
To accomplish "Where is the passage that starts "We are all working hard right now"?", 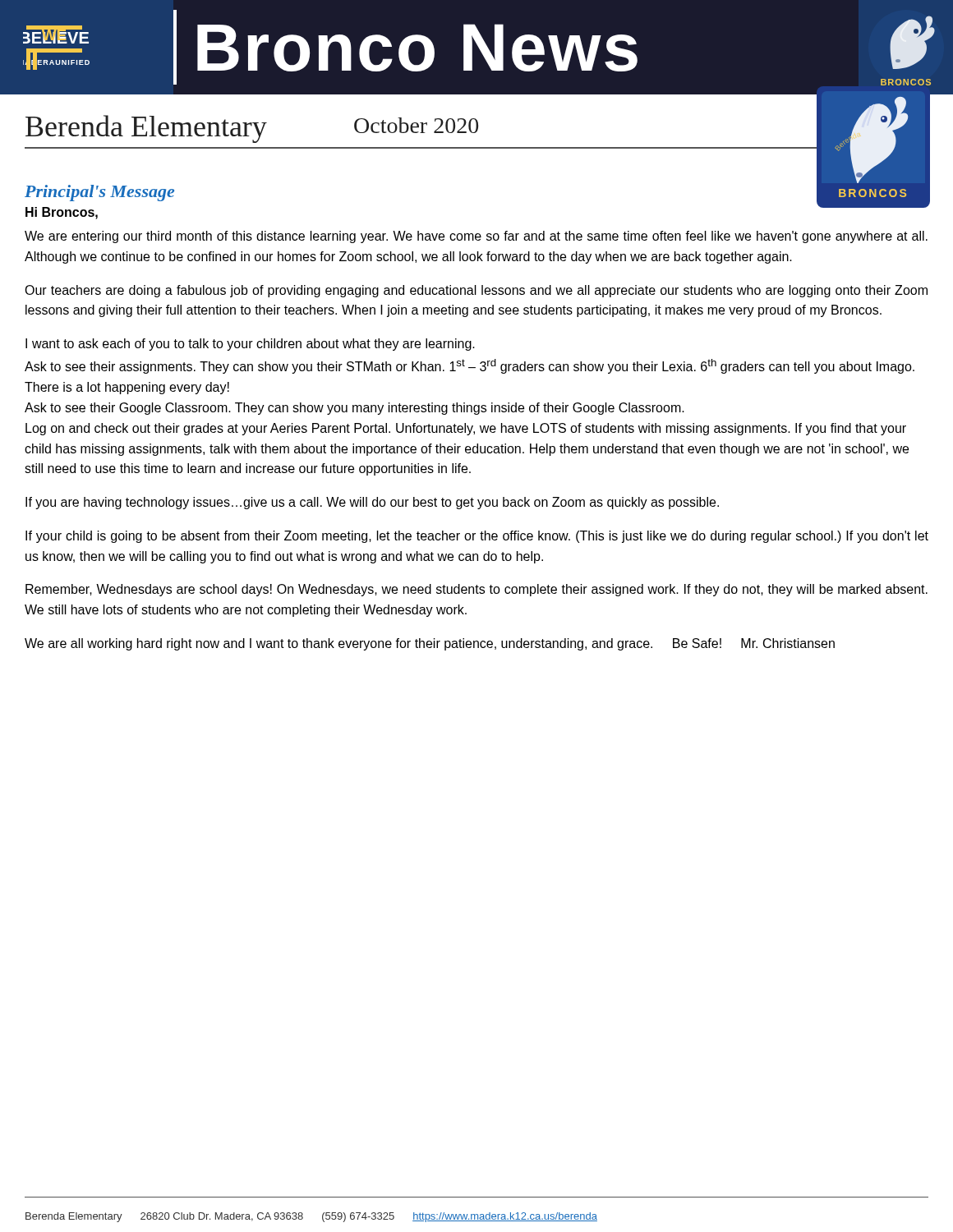I will pyautogui.click(x=430, y=644).
